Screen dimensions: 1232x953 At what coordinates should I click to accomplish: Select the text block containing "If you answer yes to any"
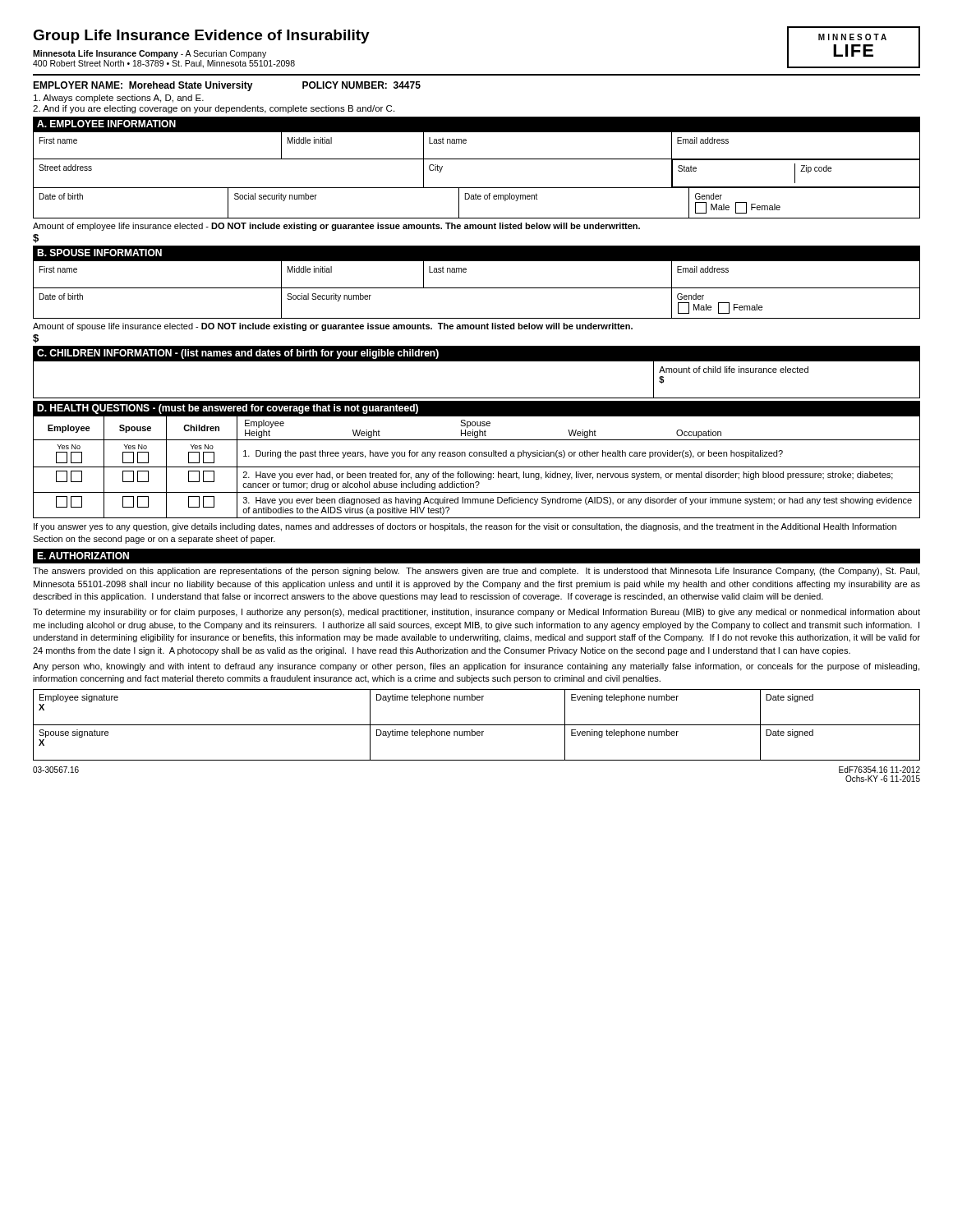pos(465,532)
